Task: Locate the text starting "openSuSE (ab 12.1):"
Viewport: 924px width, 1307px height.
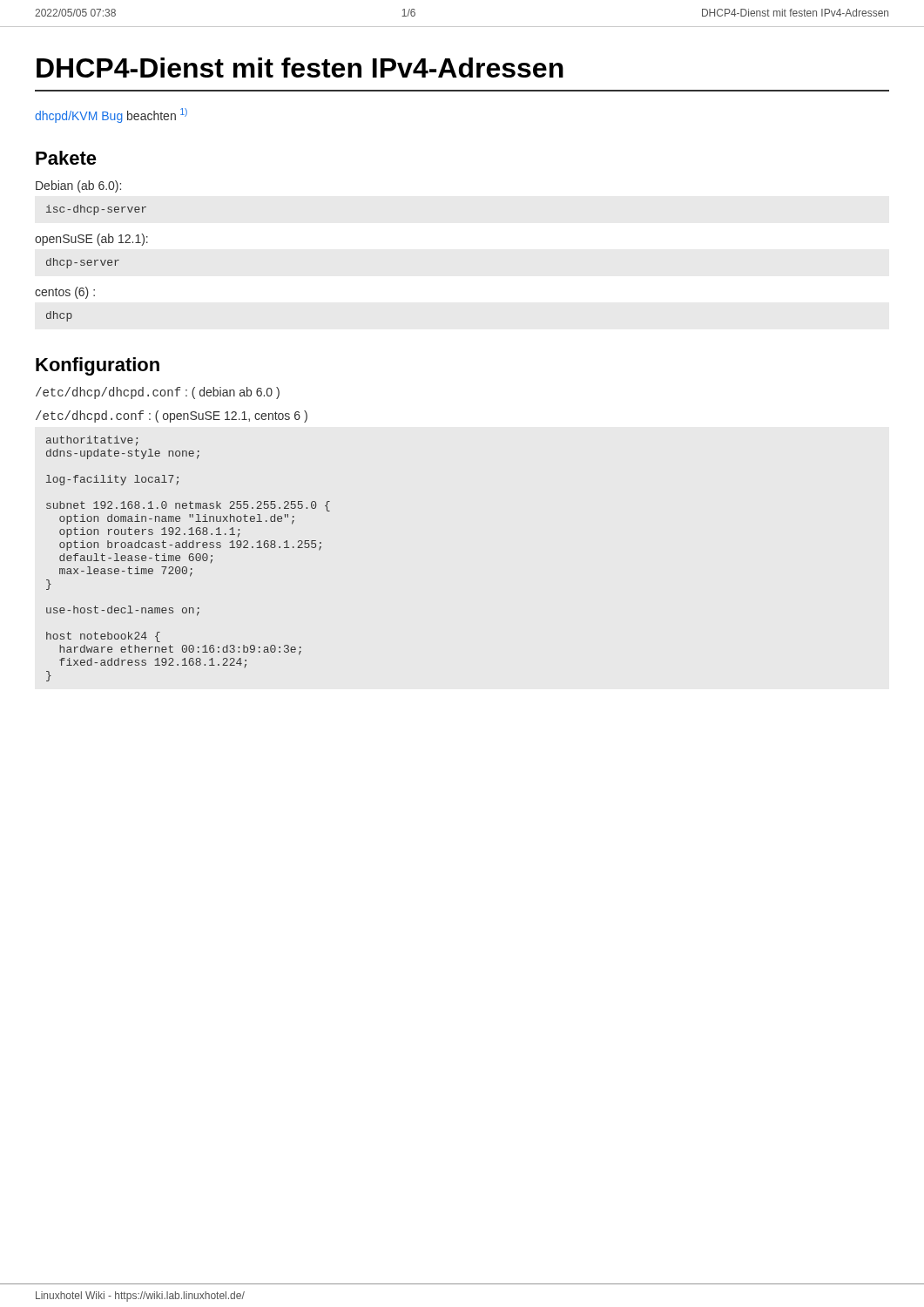Action: [92, 238]
